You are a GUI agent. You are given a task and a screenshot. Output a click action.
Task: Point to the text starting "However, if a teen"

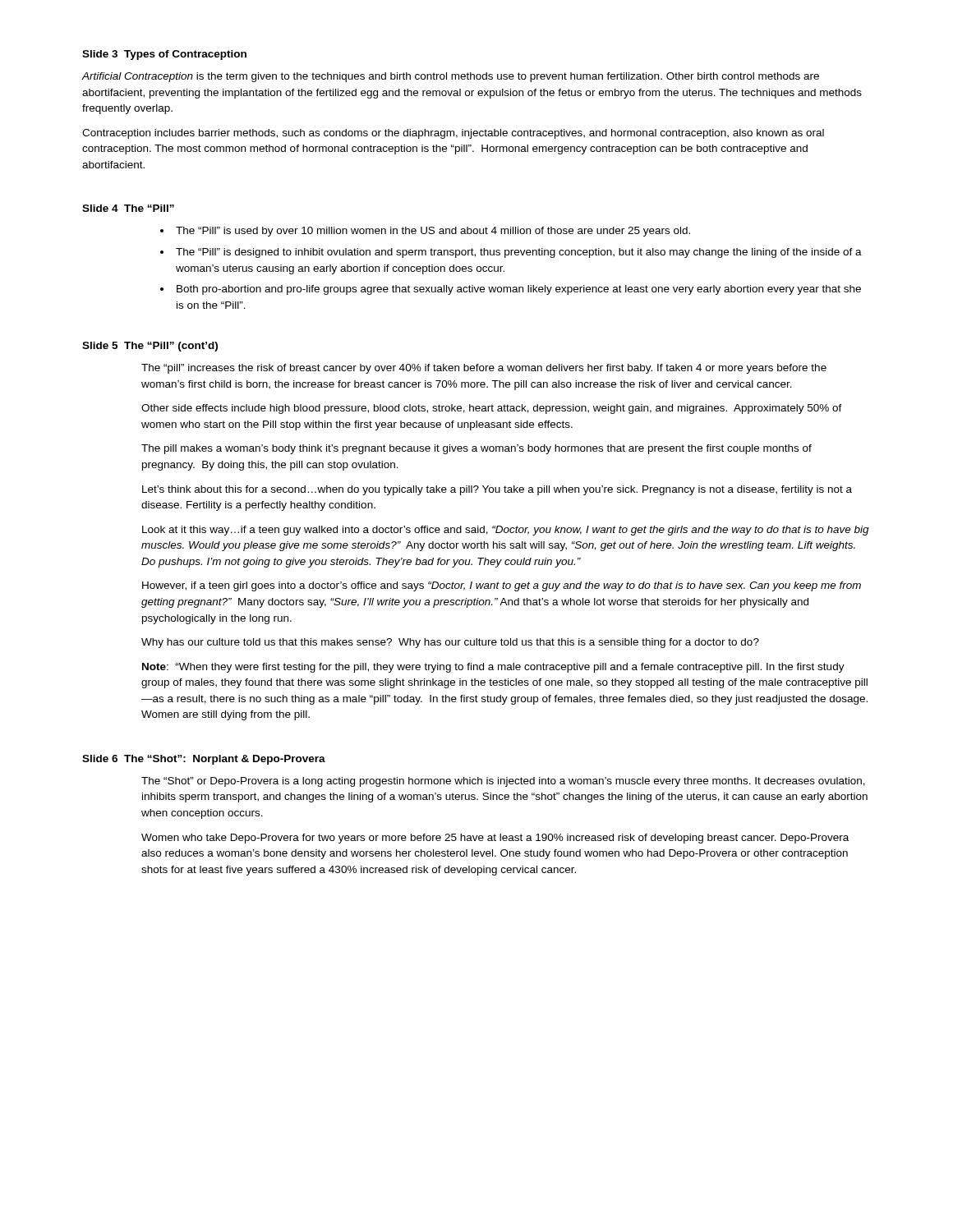point(501,602)
